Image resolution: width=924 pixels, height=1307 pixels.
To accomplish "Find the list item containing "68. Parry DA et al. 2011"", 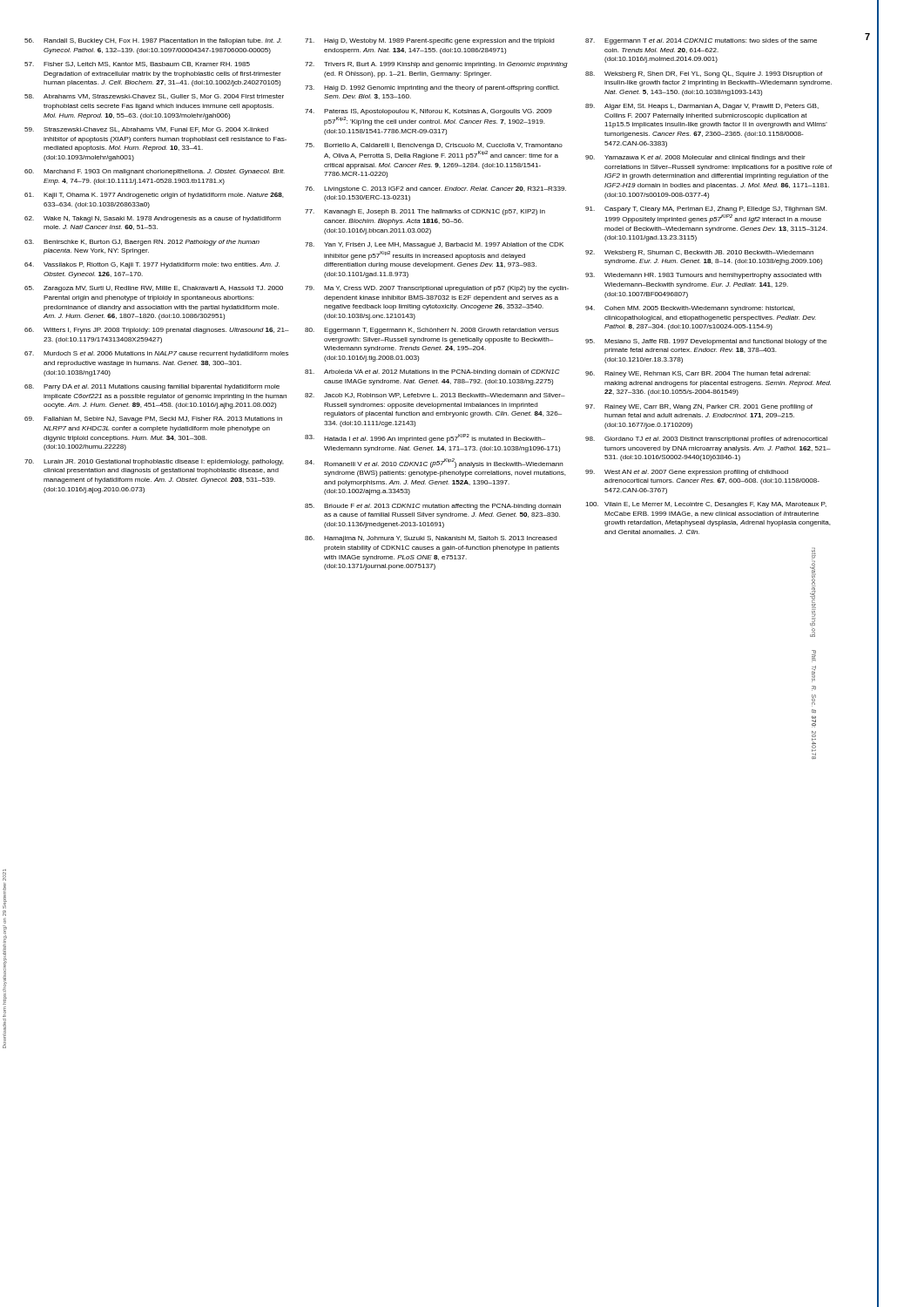I will click(x=157, y=396).
